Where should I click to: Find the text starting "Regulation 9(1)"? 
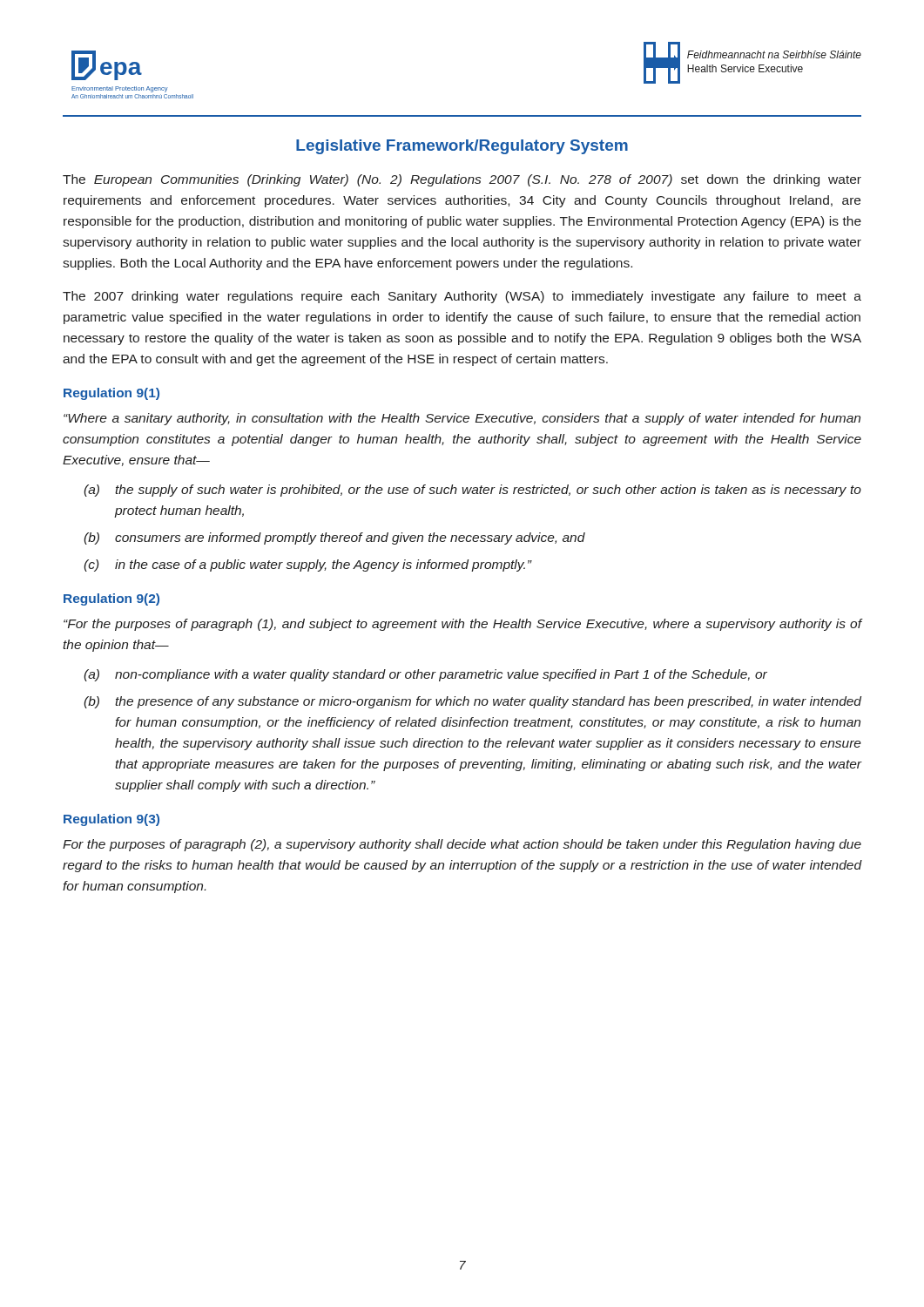click(x=111, y=393)
